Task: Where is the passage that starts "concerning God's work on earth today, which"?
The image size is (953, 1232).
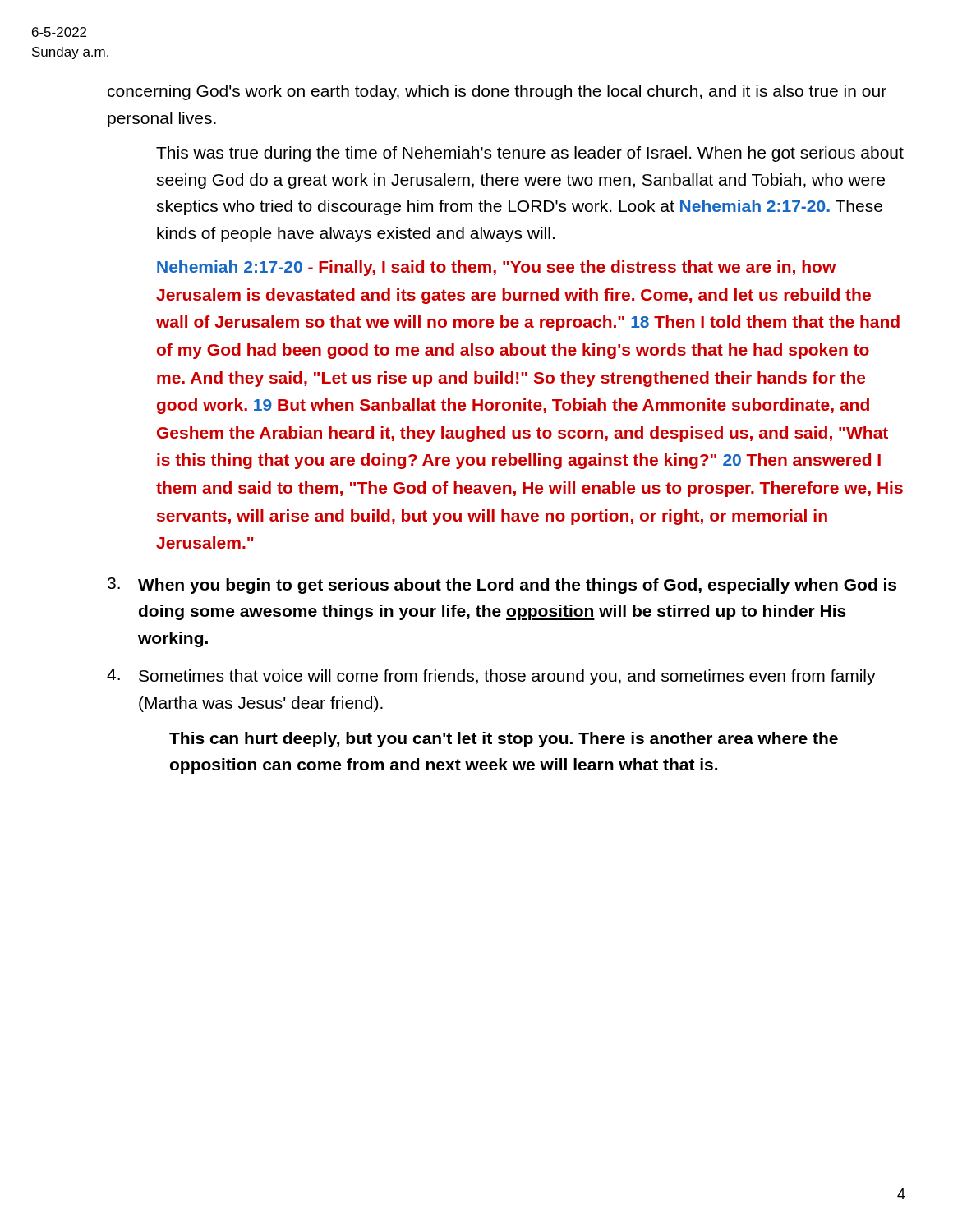Action: coord(497,104)
